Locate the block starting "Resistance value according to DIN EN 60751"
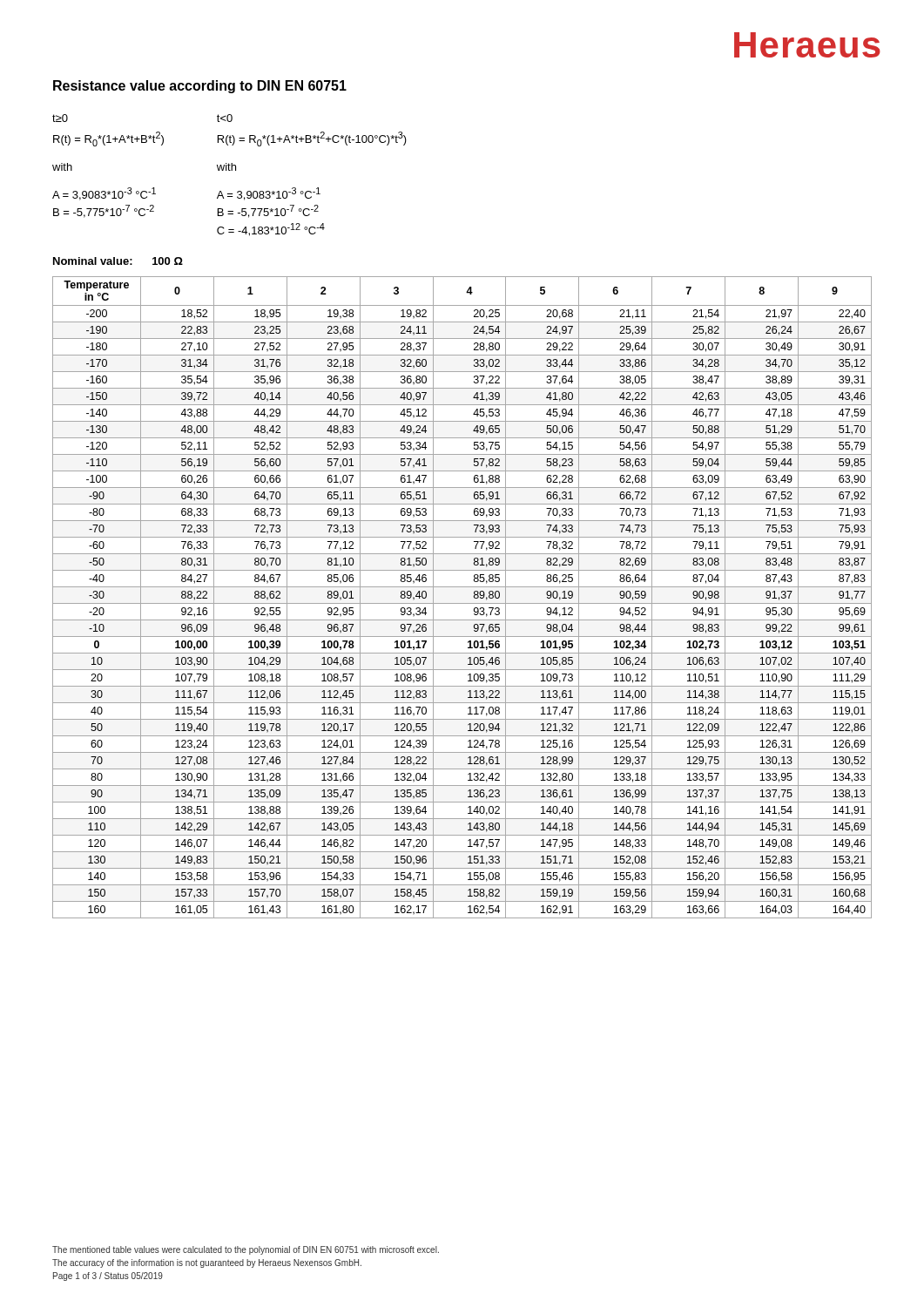924x1307 pixels. [199, 86]
